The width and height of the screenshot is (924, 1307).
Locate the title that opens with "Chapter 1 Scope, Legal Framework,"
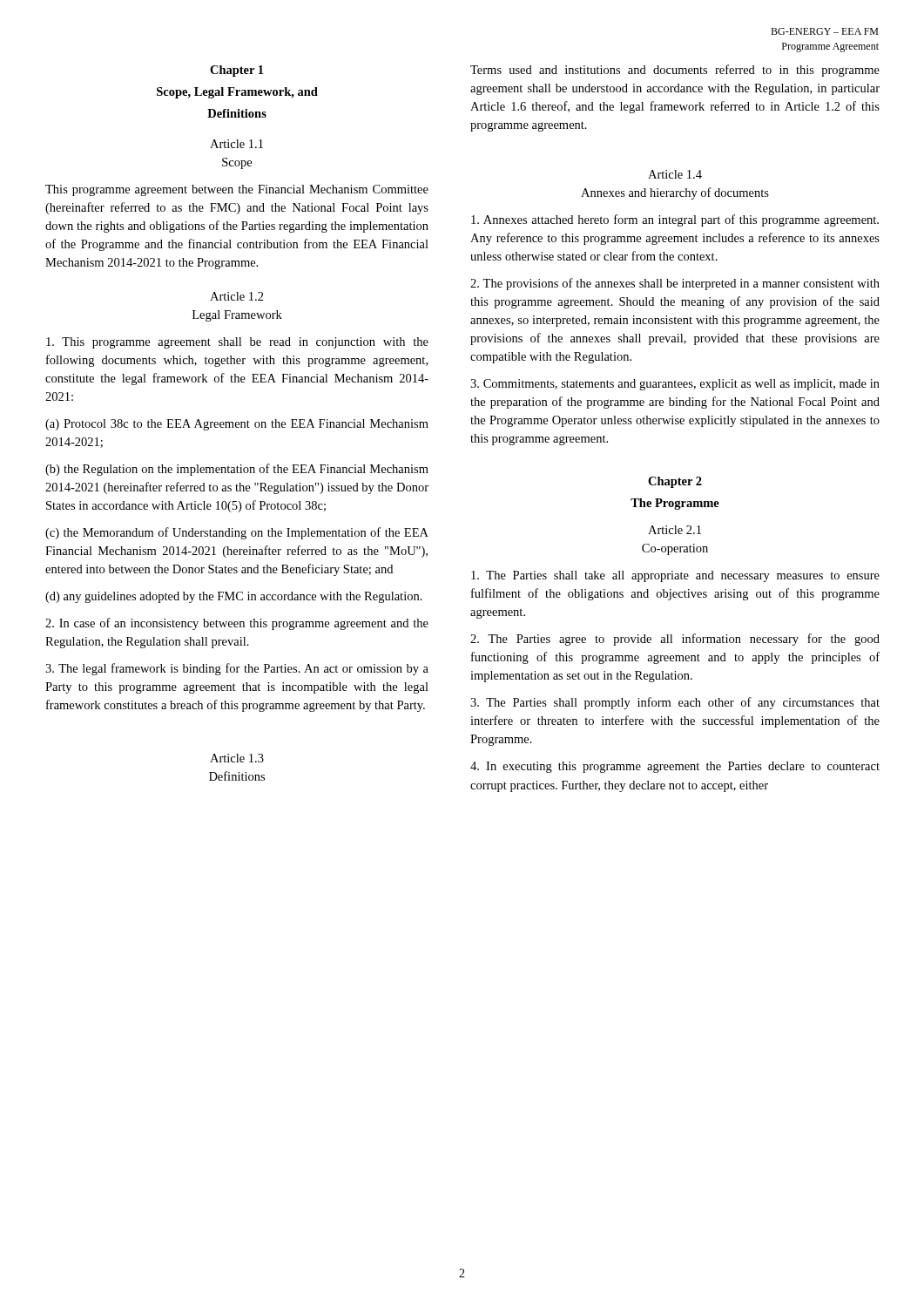237,92
